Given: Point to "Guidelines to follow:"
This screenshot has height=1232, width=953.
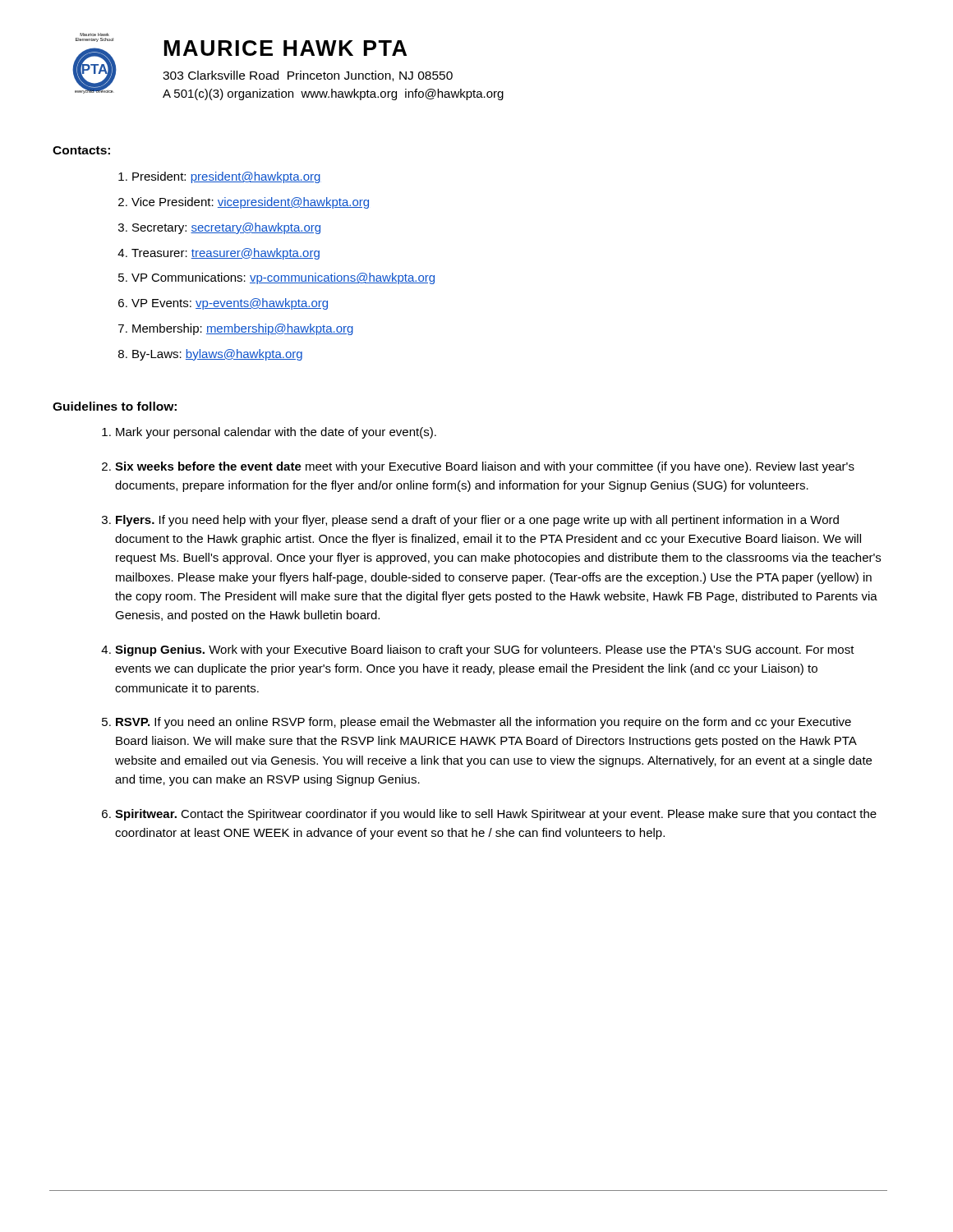Looking at the screenshot, I should (115, 406).
